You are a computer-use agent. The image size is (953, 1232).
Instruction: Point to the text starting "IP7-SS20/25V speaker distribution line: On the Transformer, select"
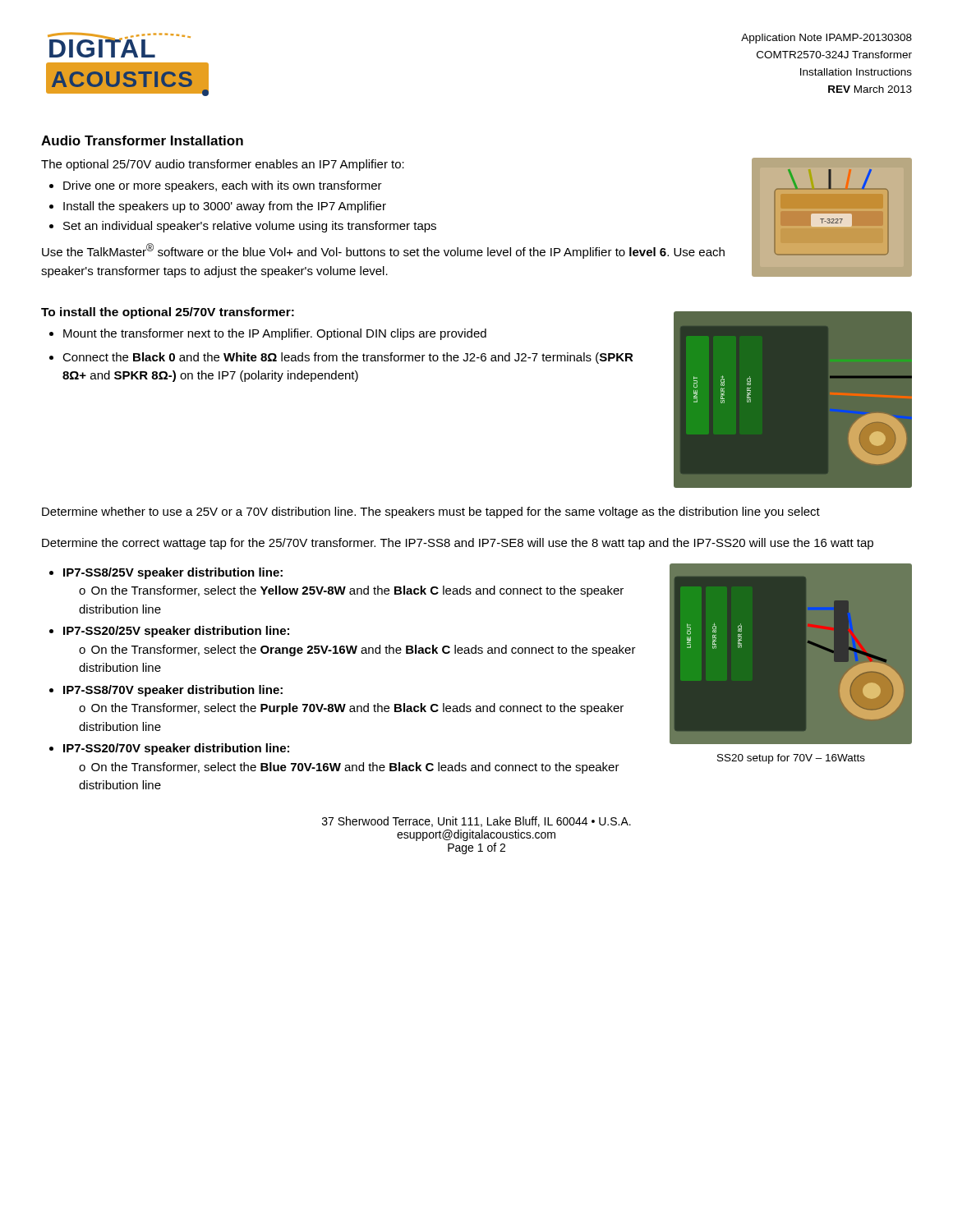(355, 650)
